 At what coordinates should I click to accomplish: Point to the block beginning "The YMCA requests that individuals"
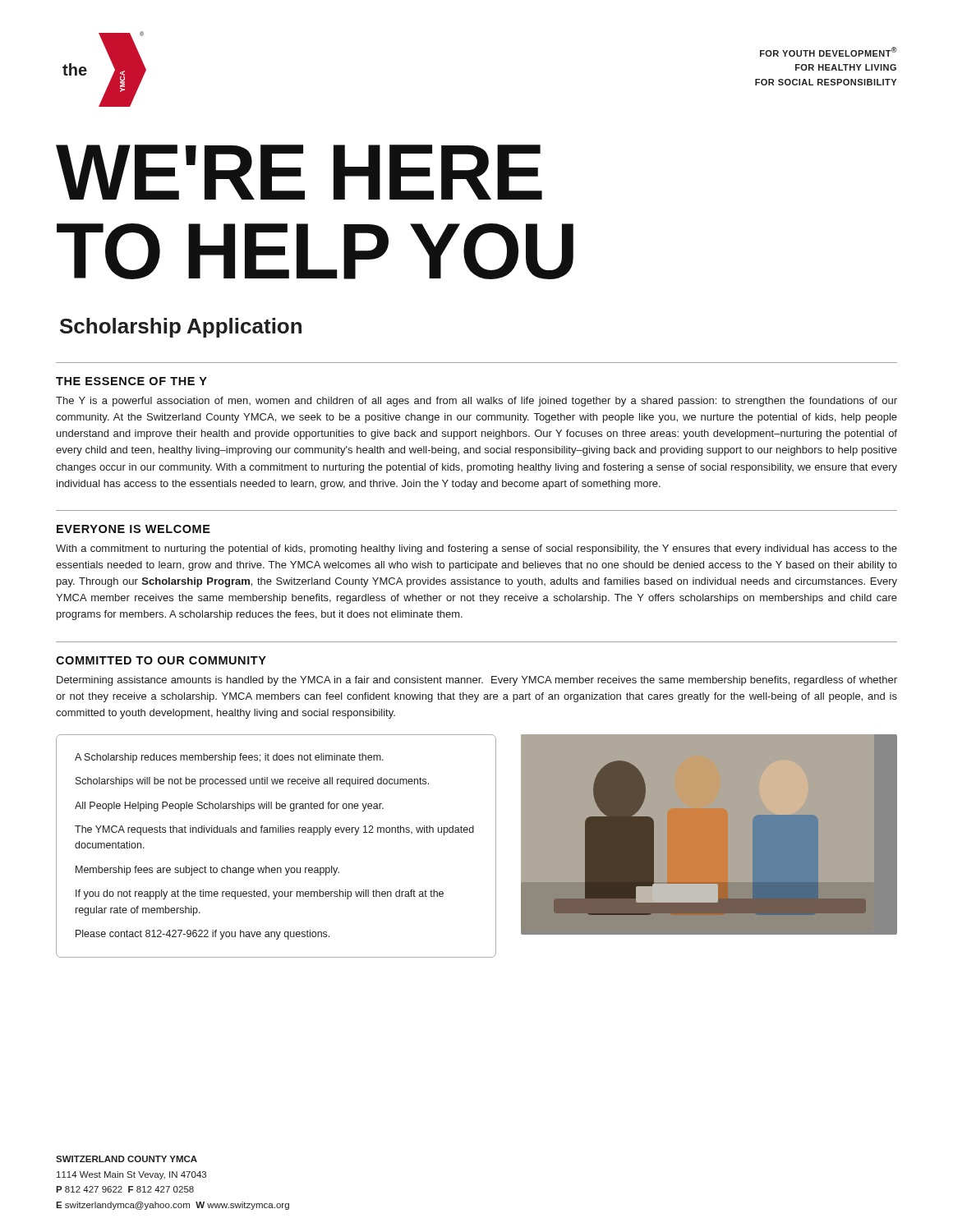274,838
